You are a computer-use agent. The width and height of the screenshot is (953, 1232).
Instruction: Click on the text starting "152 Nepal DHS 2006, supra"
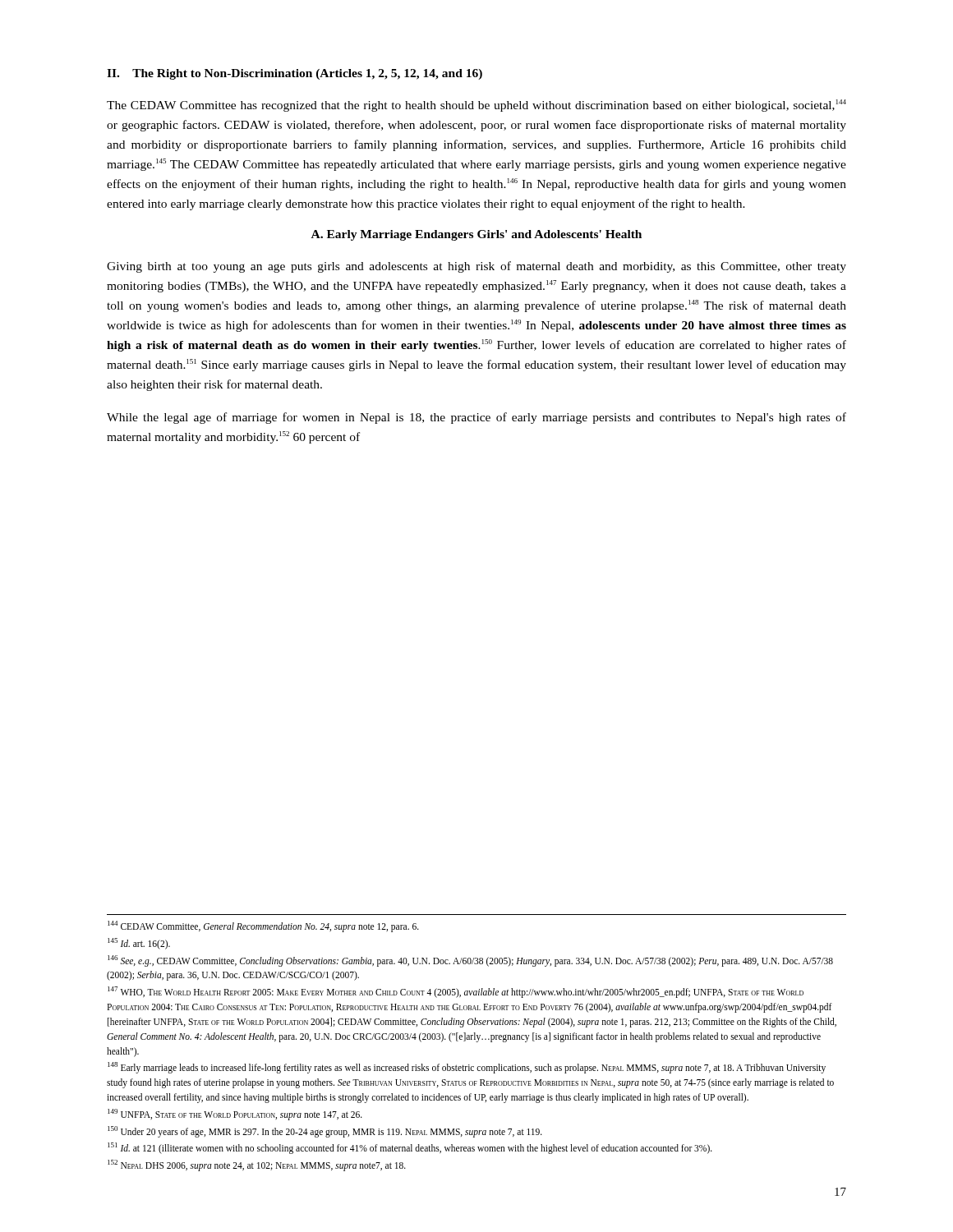click(x=257, y=1165)
